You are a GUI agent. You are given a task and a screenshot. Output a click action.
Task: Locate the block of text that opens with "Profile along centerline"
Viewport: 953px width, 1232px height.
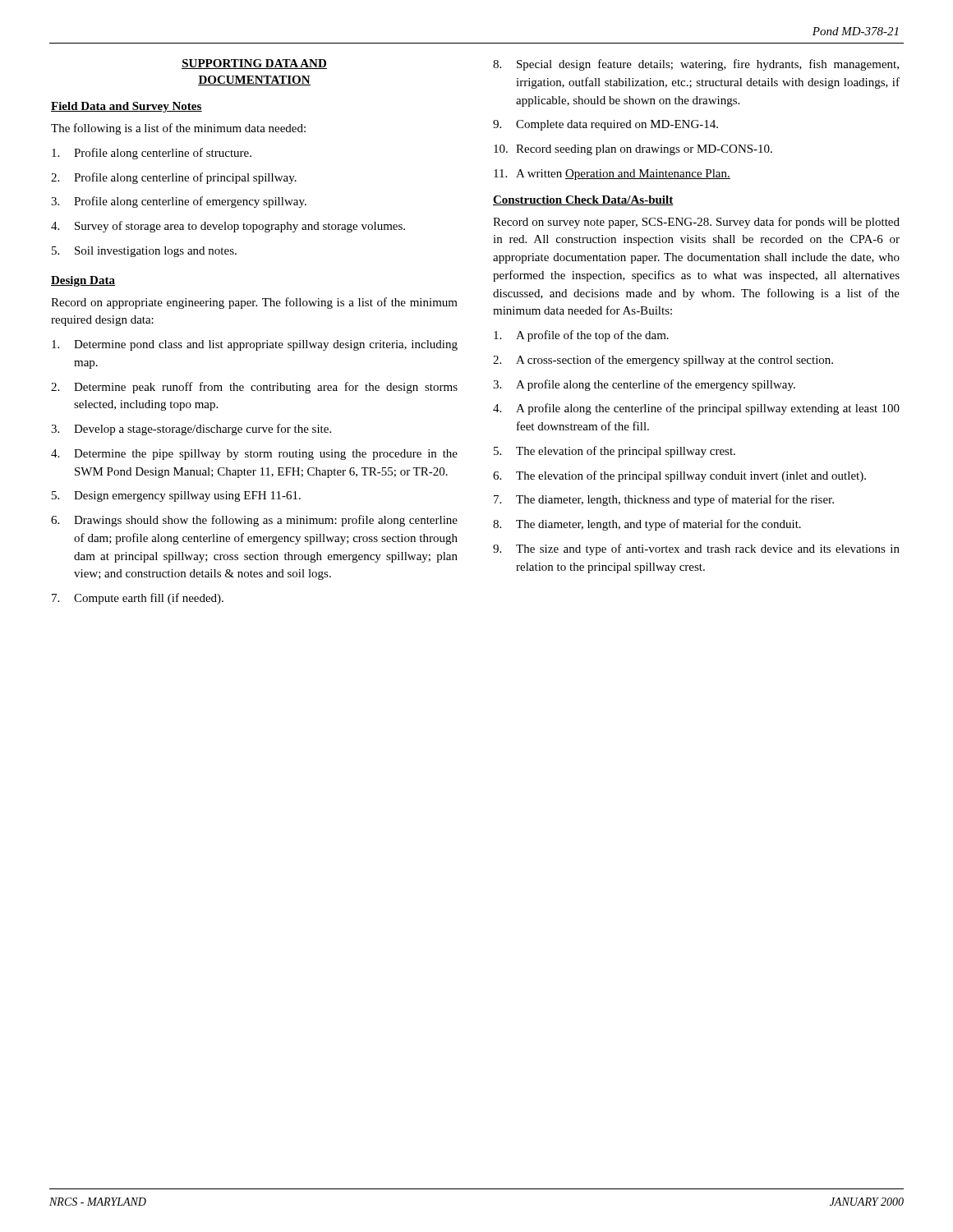click(254, 153)
